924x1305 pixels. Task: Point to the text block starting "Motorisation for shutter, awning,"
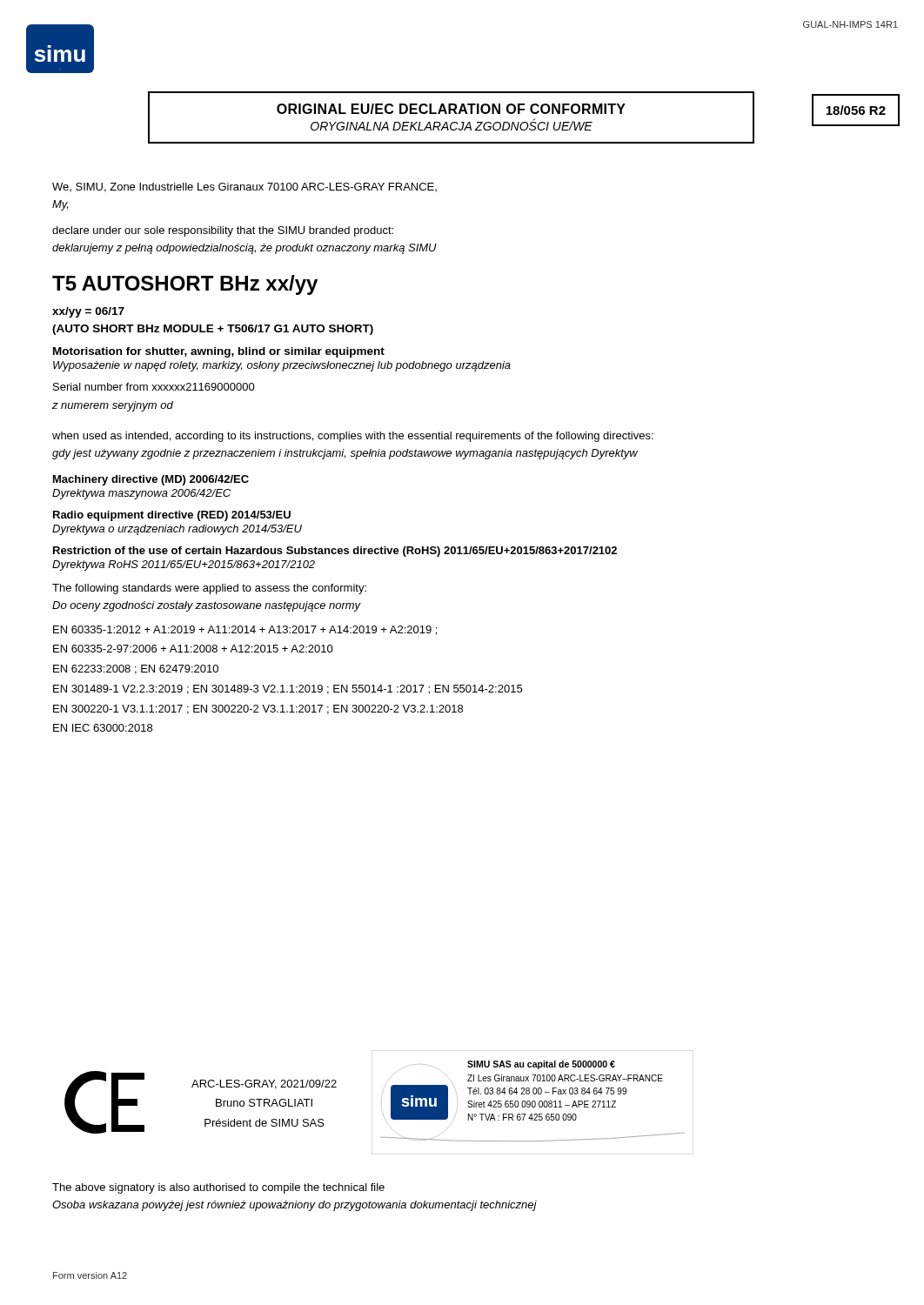pos(218,351)
